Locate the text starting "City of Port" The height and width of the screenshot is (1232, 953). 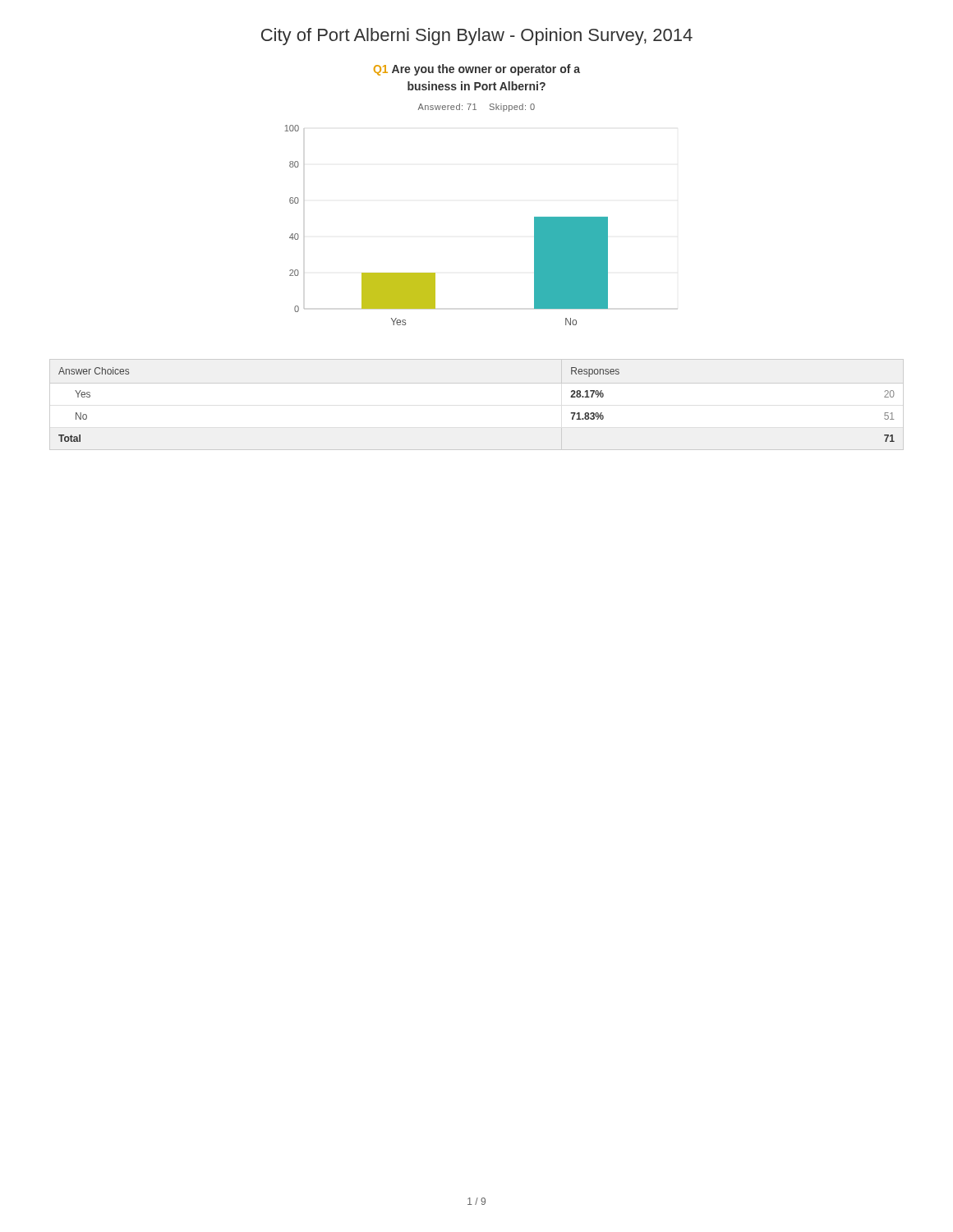[476, 35]
